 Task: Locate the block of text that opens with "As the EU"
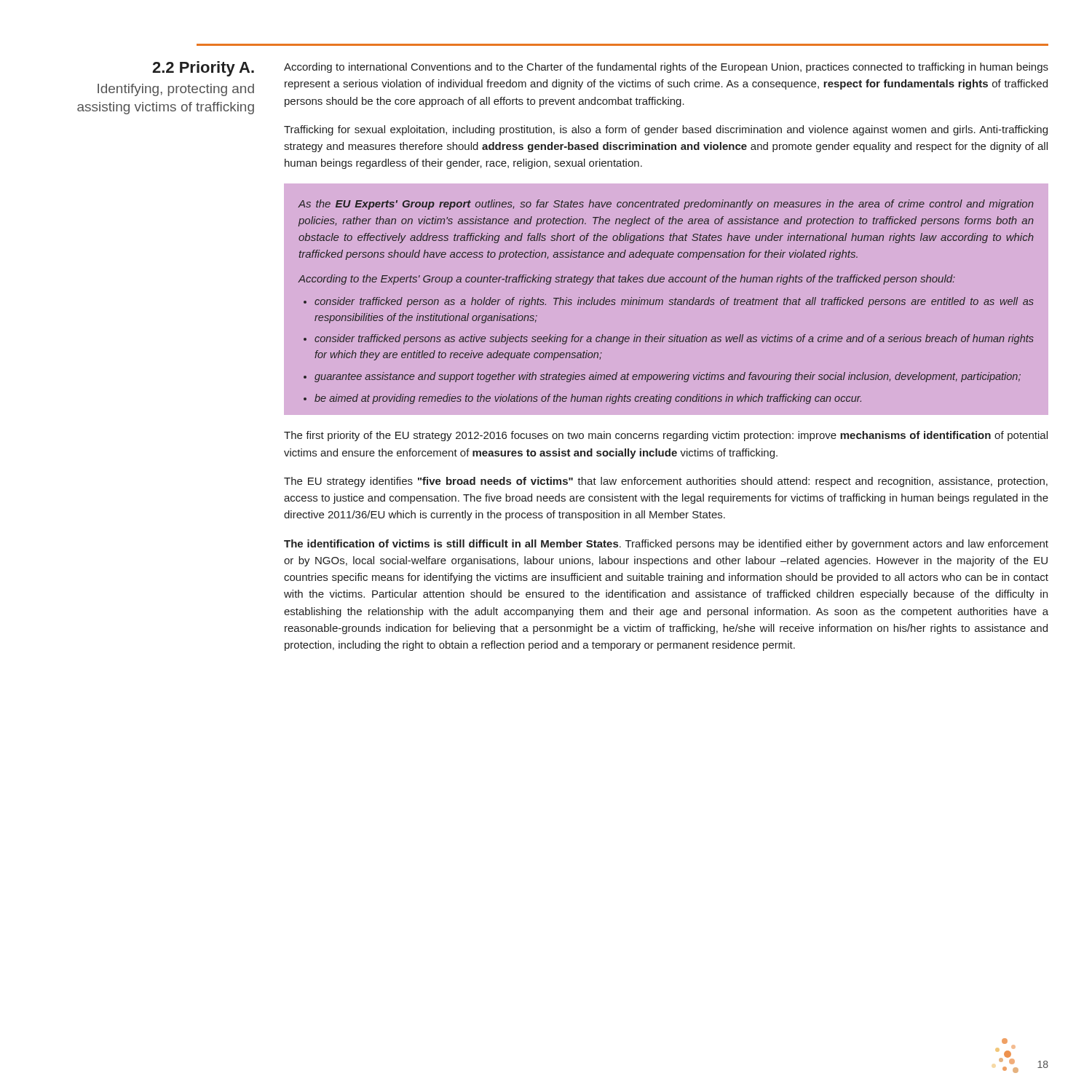click(666, 299)
